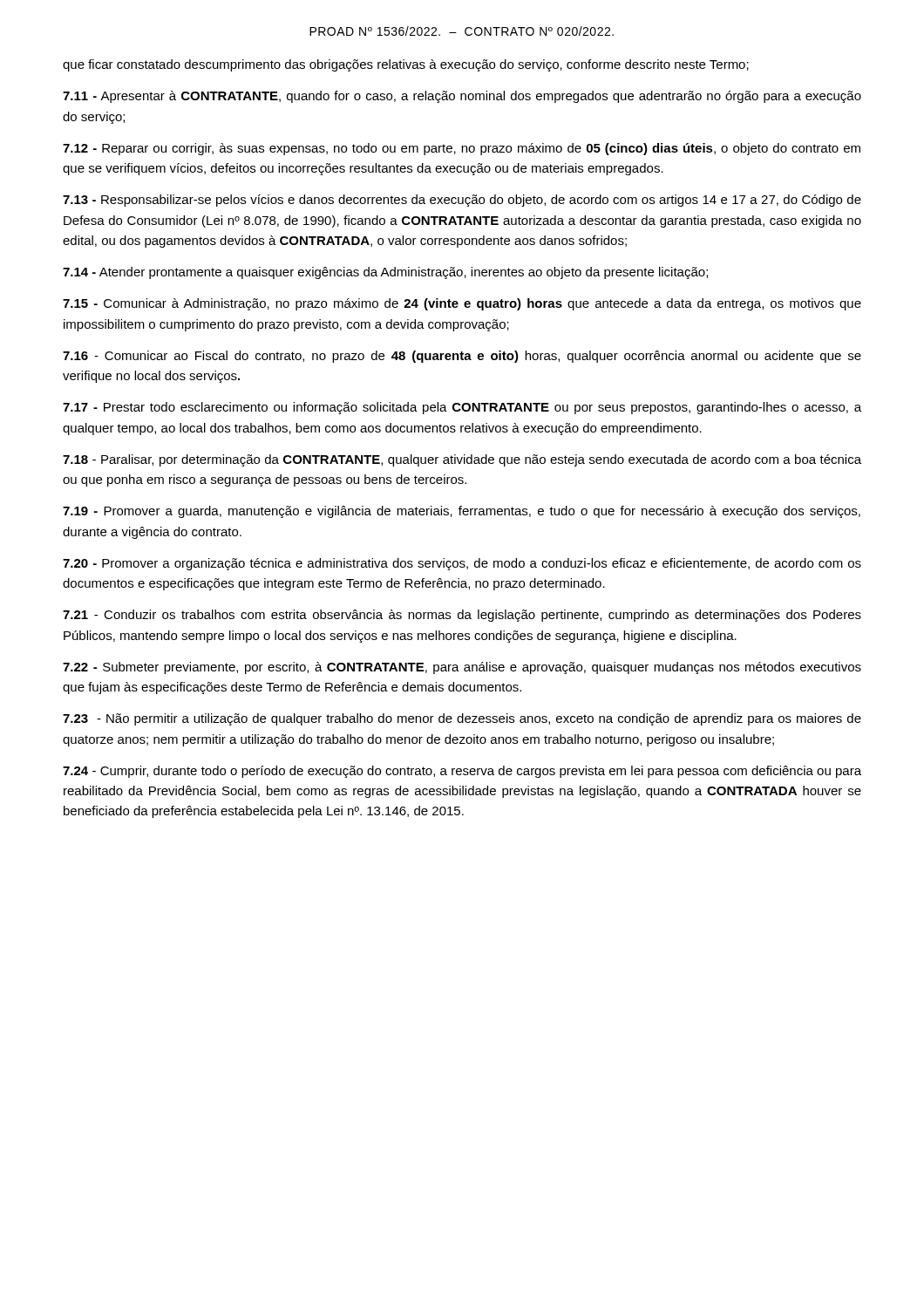Image resolution: width=924 pixels, height=1308 pixels.
Task: Click on the text block that says "12 - Reparar ou corrigir,"
Action: coord(462,158)
